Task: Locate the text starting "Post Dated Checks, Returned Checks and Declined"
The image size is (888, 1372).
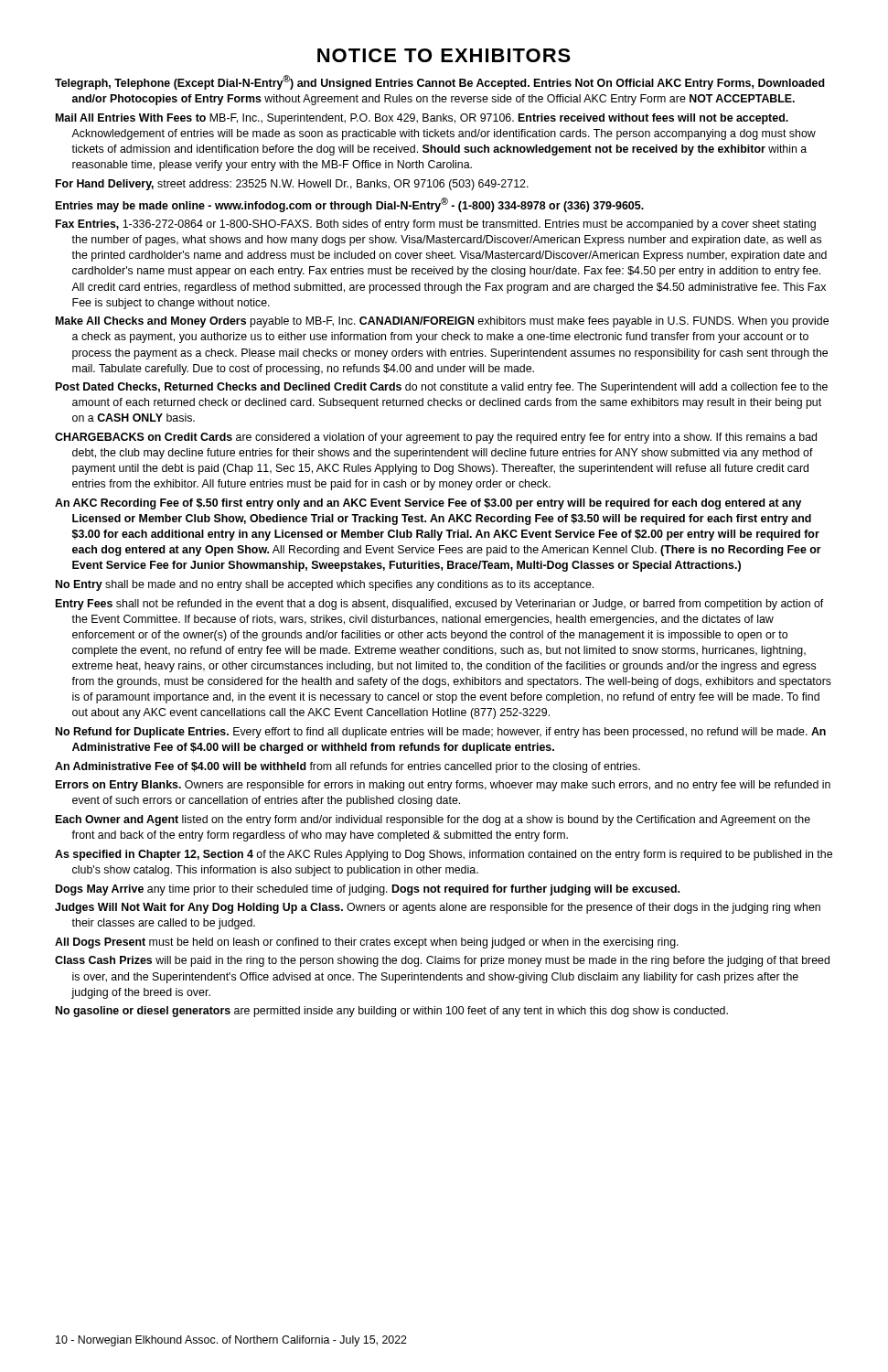Action: coord(442,403)
